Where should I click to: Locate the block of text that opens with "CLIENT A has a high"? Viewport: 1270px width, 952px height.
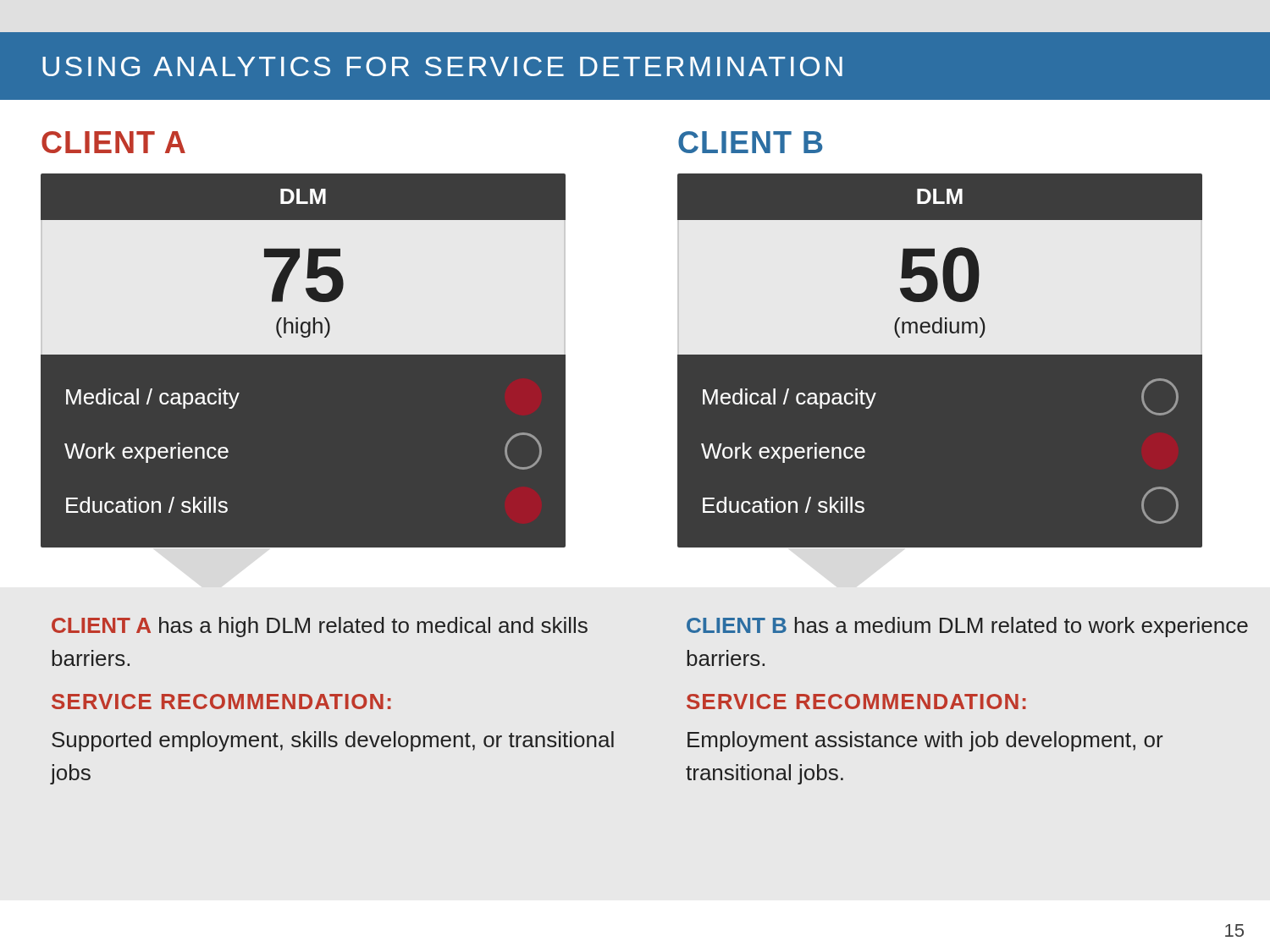pos(339,699)
